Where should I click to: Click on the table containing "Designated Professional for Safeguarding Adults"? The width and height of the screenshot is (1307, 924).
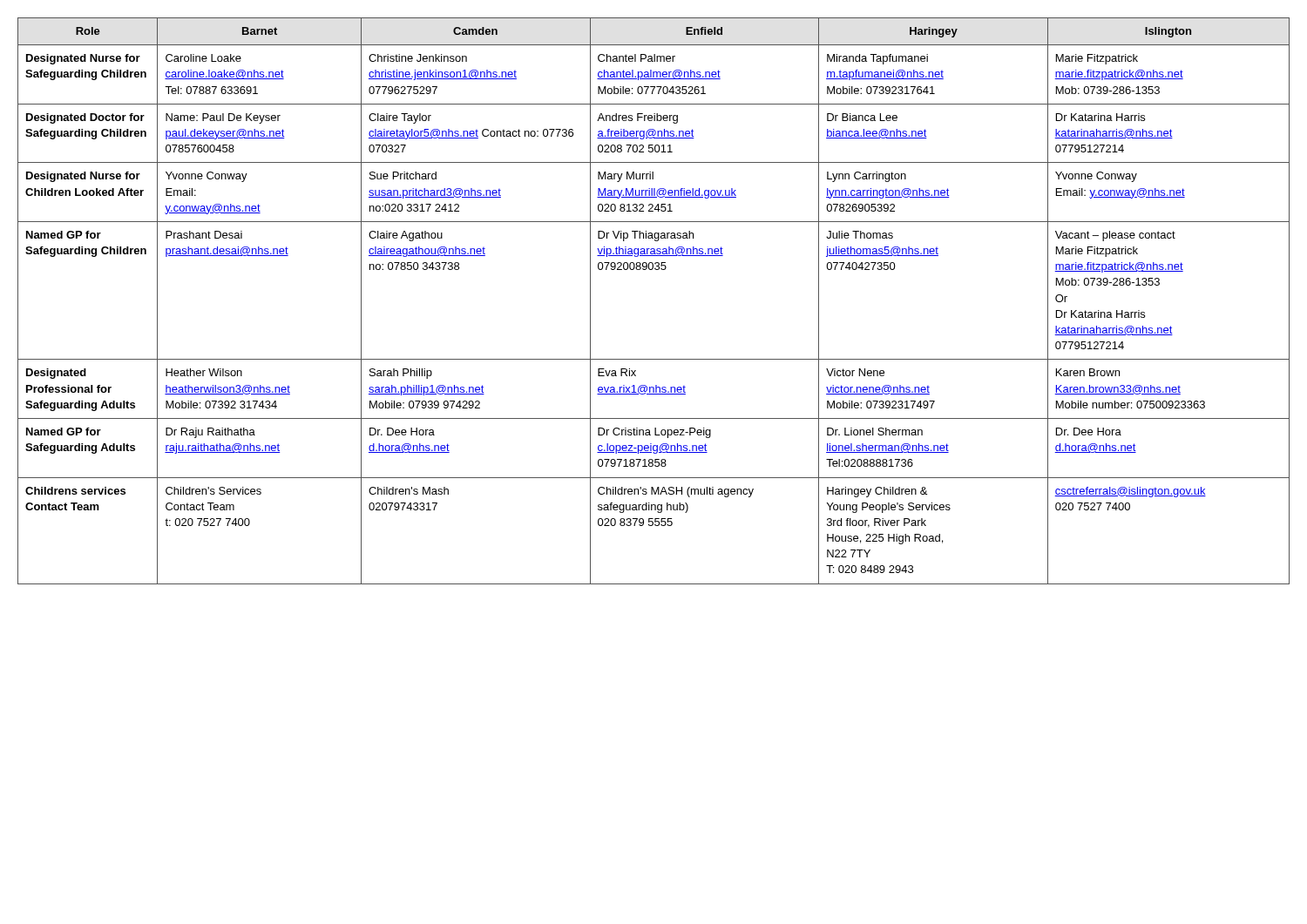pos(654,301)
